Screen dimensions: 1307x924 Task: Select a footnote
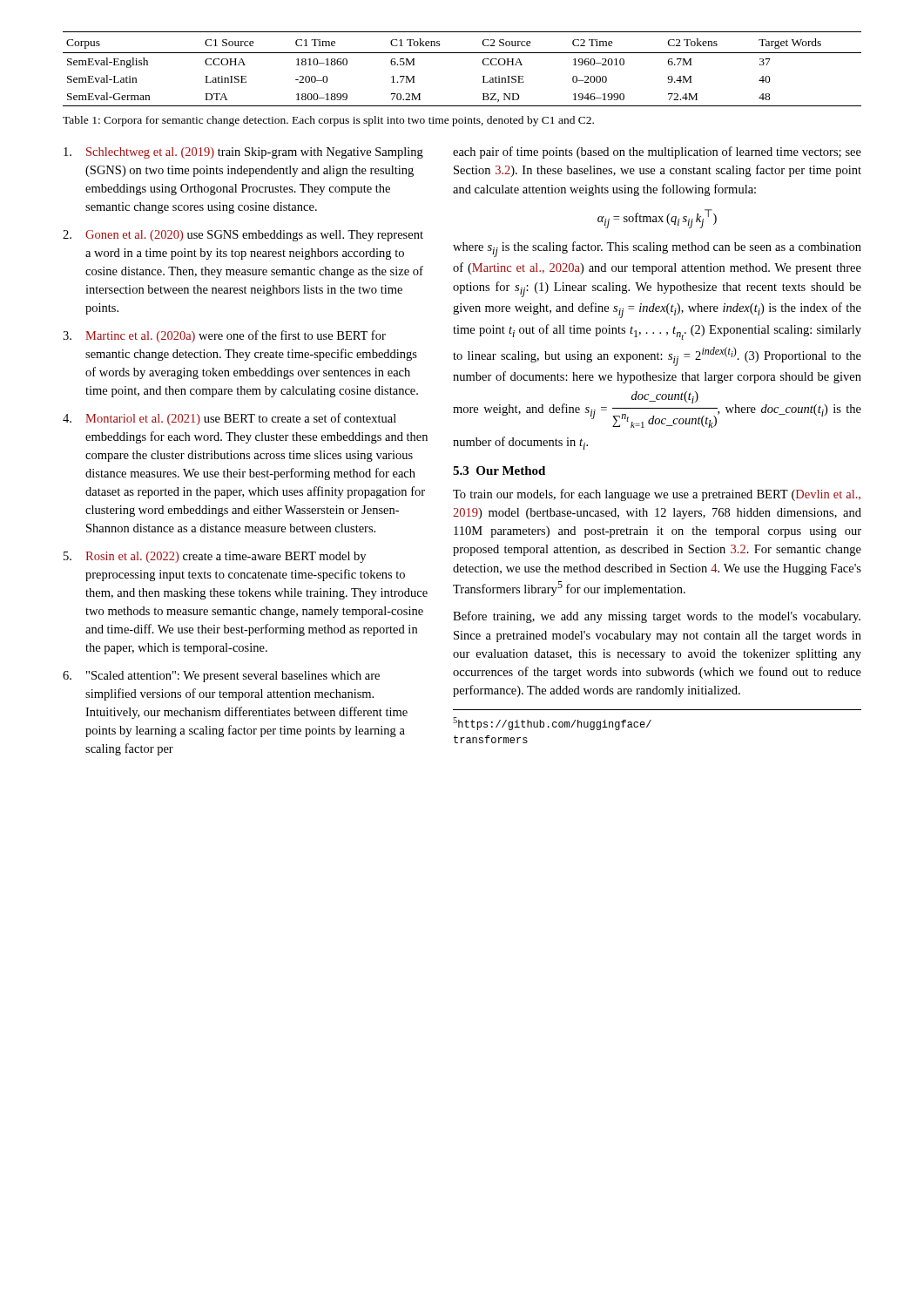(552, 731)
